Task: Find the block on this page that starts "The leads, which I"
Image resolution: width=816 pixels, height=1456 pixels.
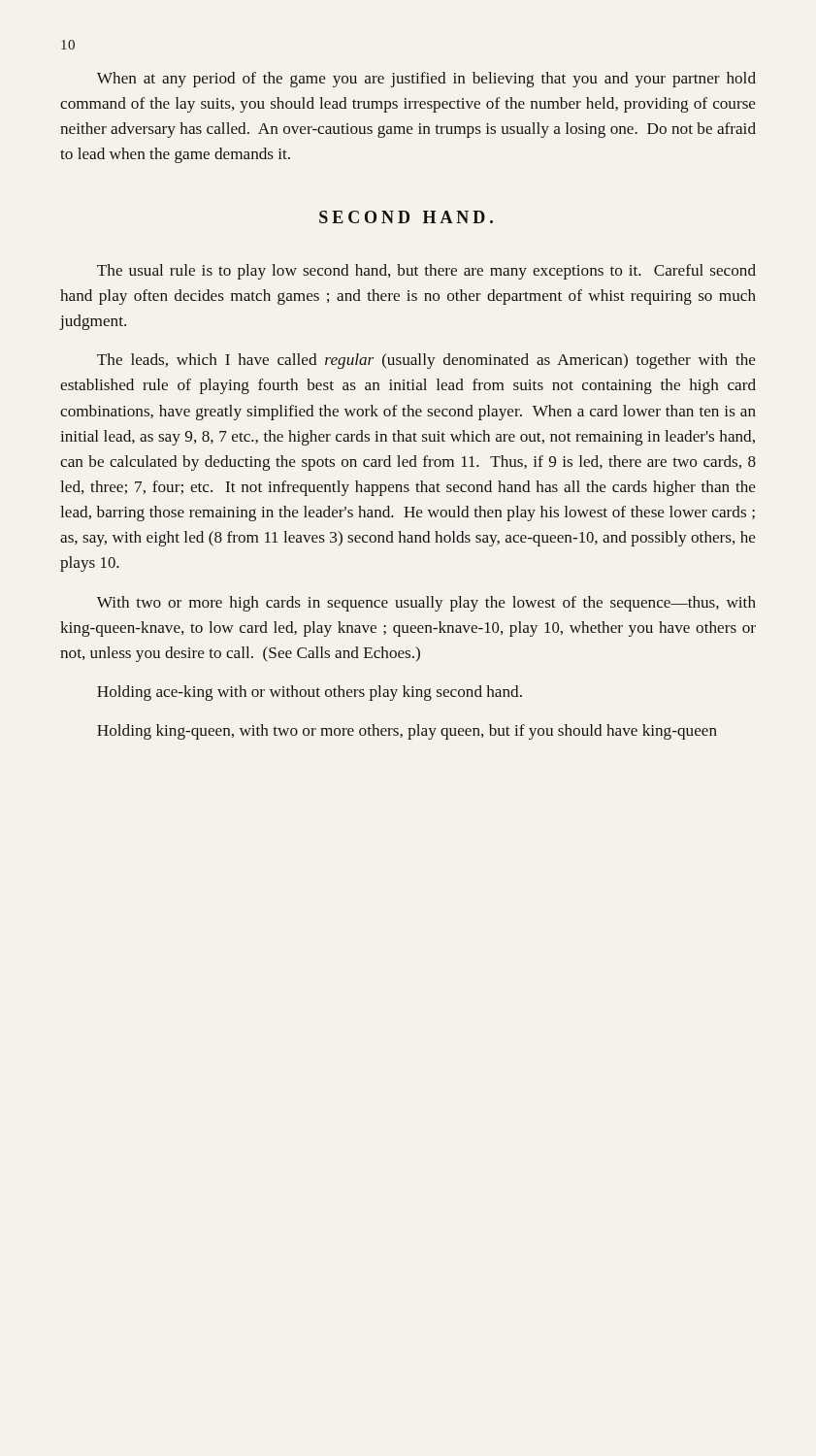Action: (408, 461)
